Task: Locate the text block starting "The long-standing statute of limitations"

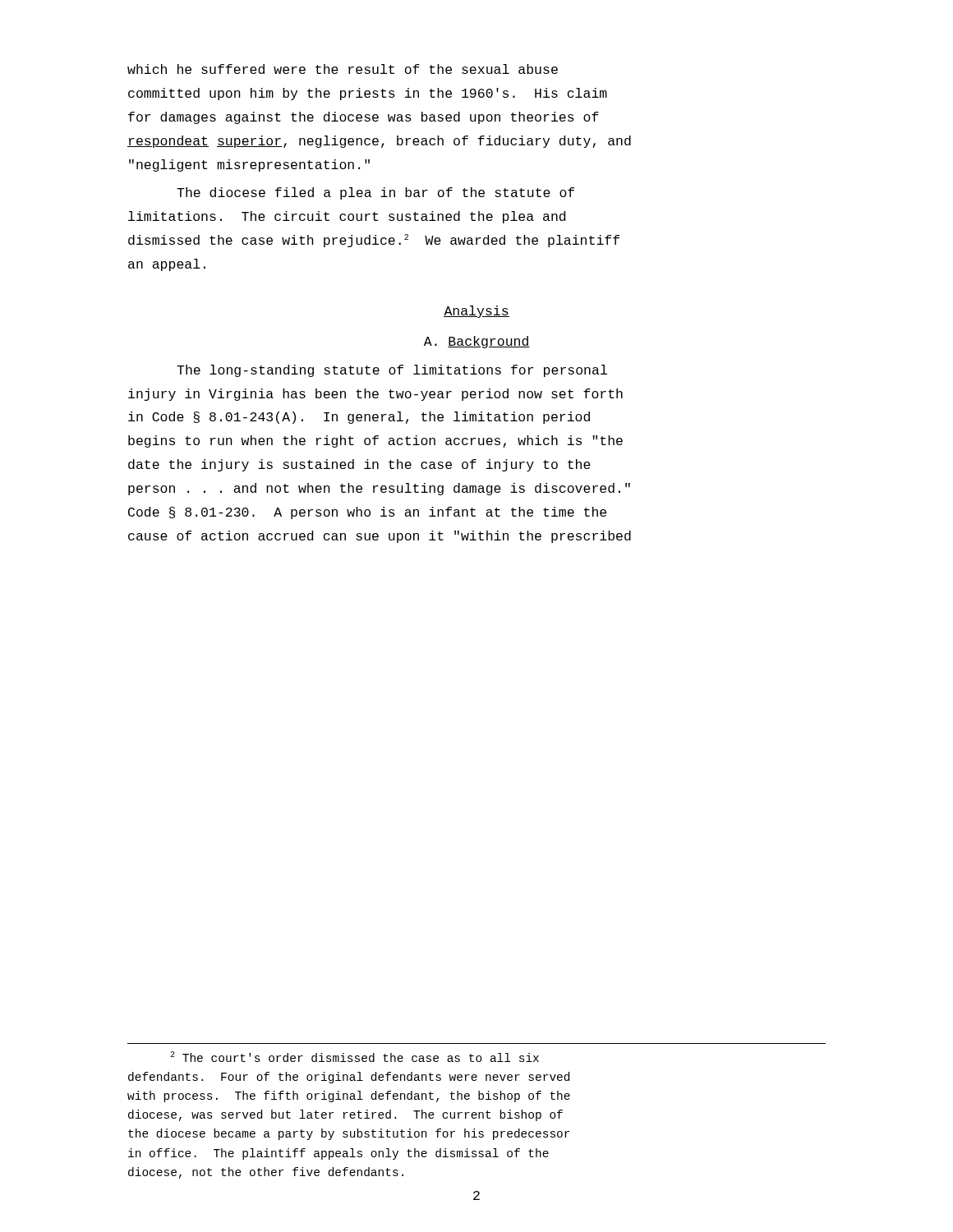Action: point(380,453)
